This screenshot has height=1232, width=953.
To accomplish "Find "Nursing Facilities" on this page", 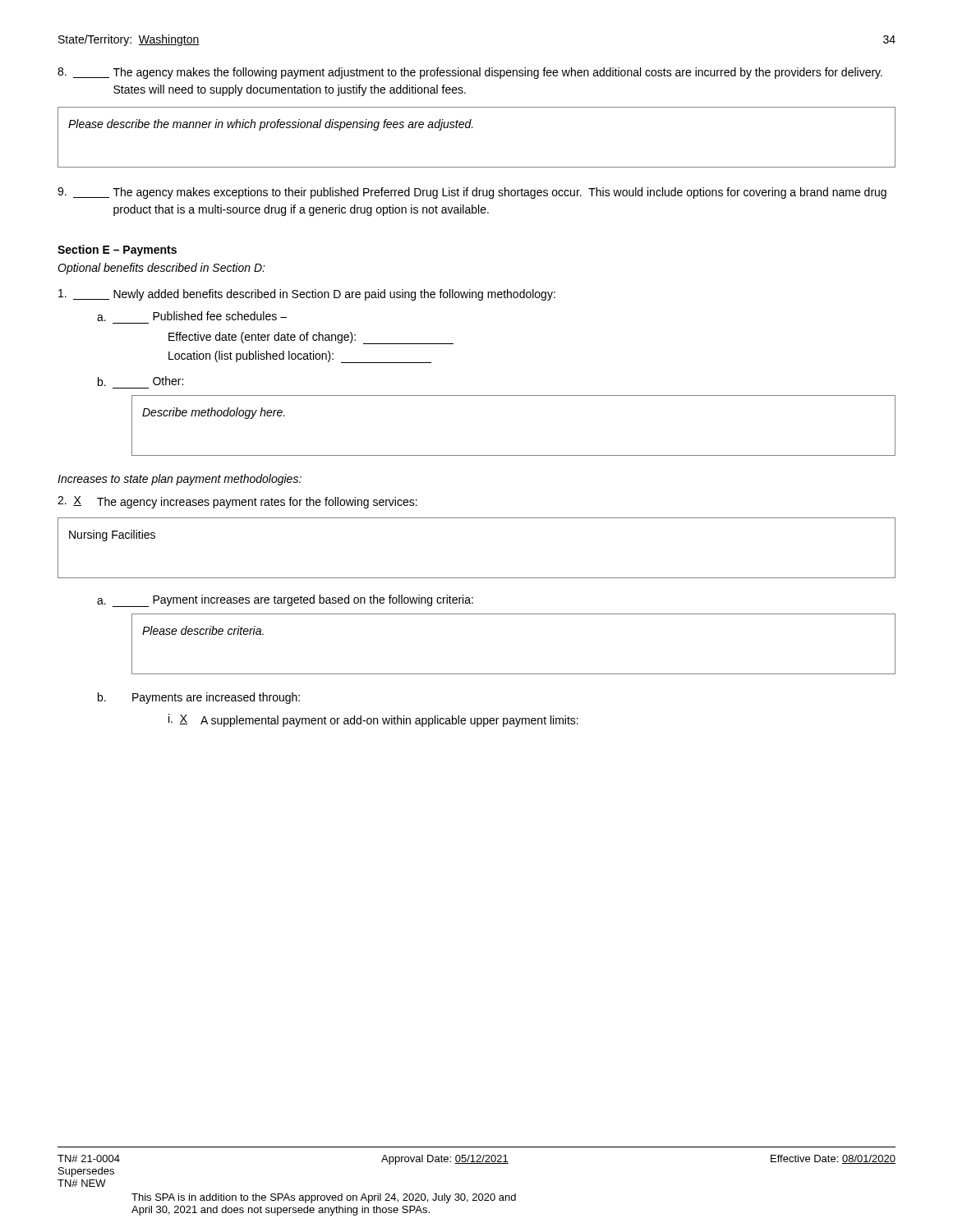I will 112,535.
